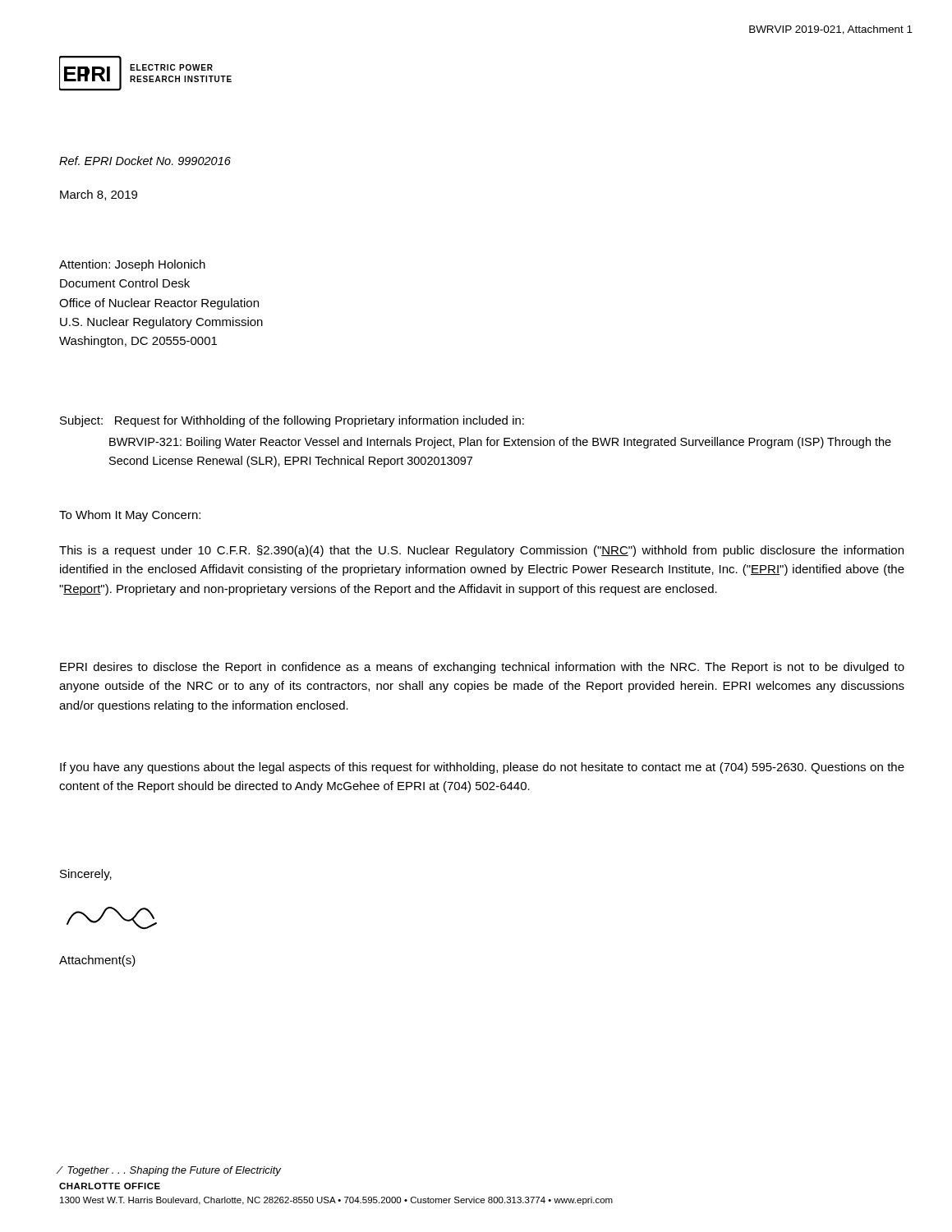Locate the passage starting "To Whom It May Concern:"
Screen dimensions: 1232x952
[130, 515]
